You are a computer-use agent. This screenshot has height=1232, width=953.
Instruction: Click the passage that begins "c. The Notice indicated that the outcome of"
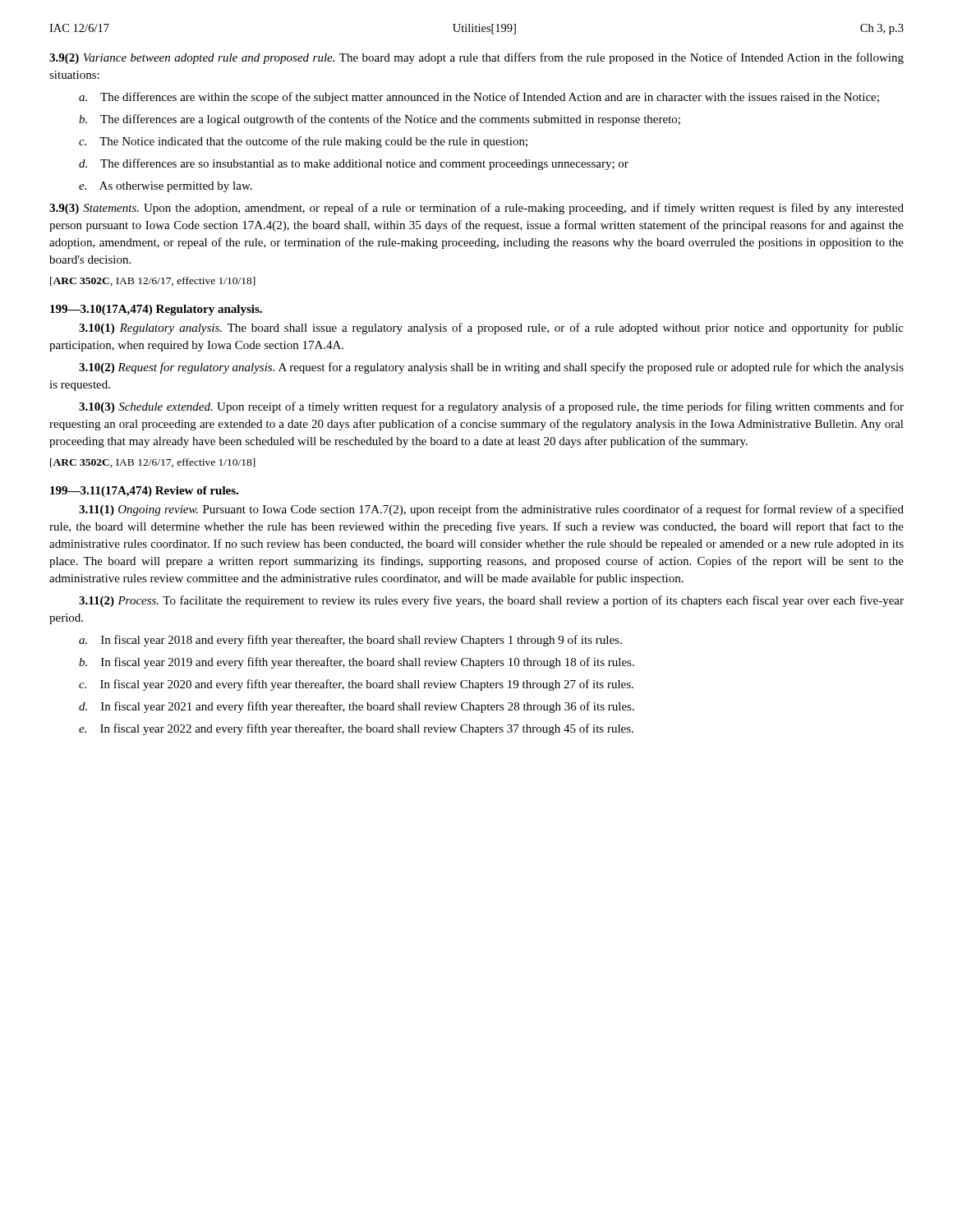491,142
